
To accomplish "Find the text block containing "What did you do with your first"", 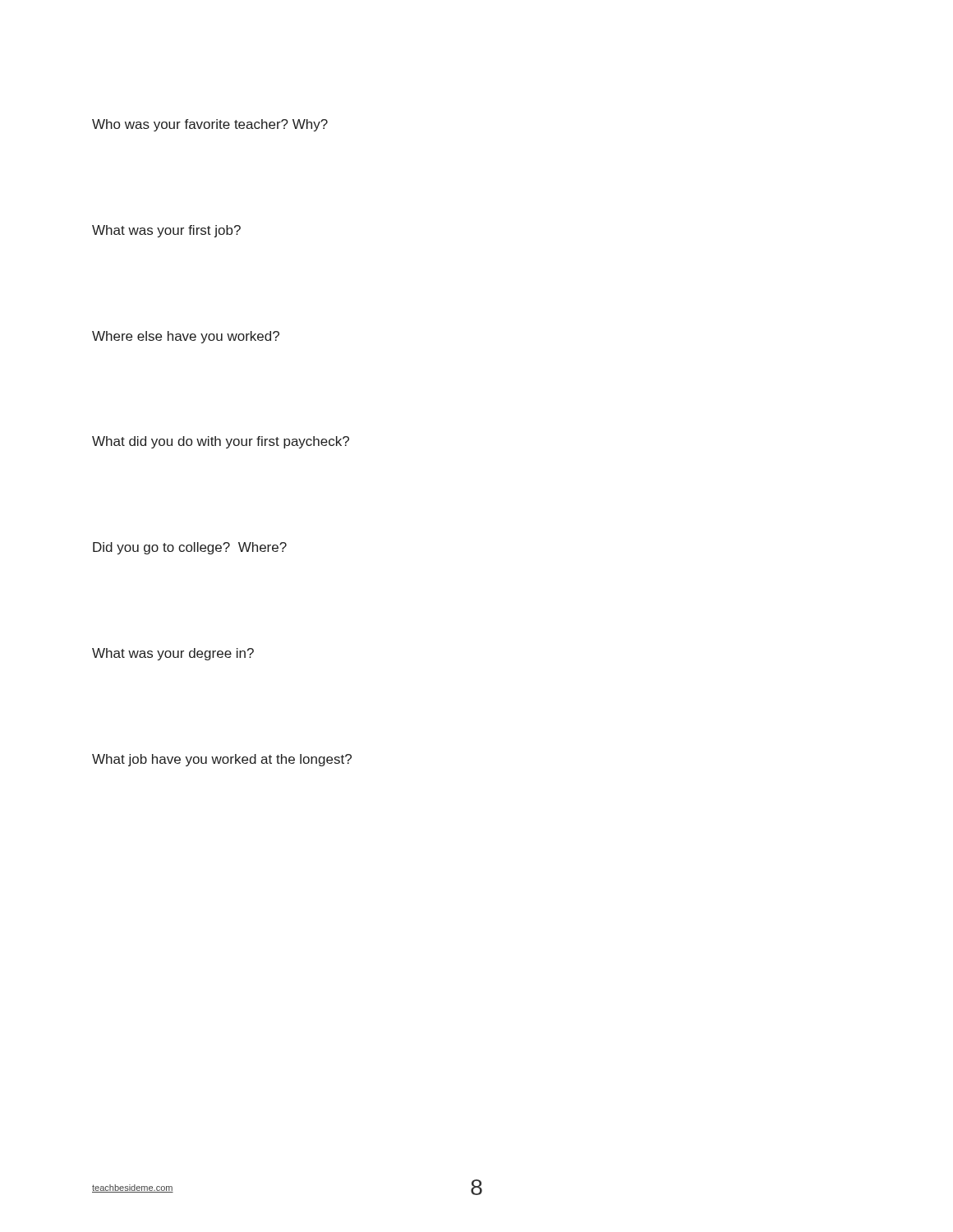I will click(221, 442).
